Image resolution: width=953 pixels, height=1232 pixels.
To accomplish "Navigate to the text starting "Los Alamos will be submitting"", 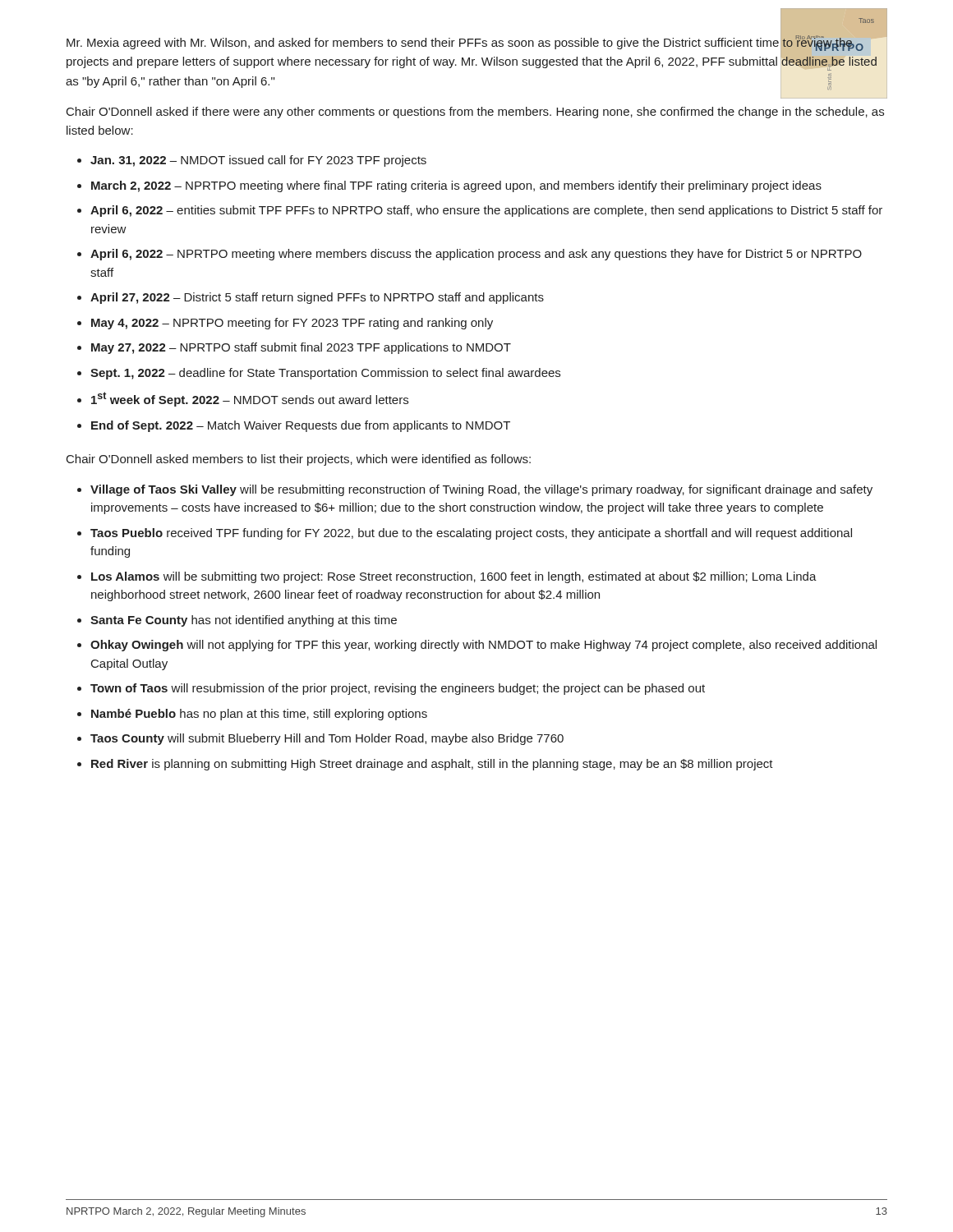I will 453,585.
